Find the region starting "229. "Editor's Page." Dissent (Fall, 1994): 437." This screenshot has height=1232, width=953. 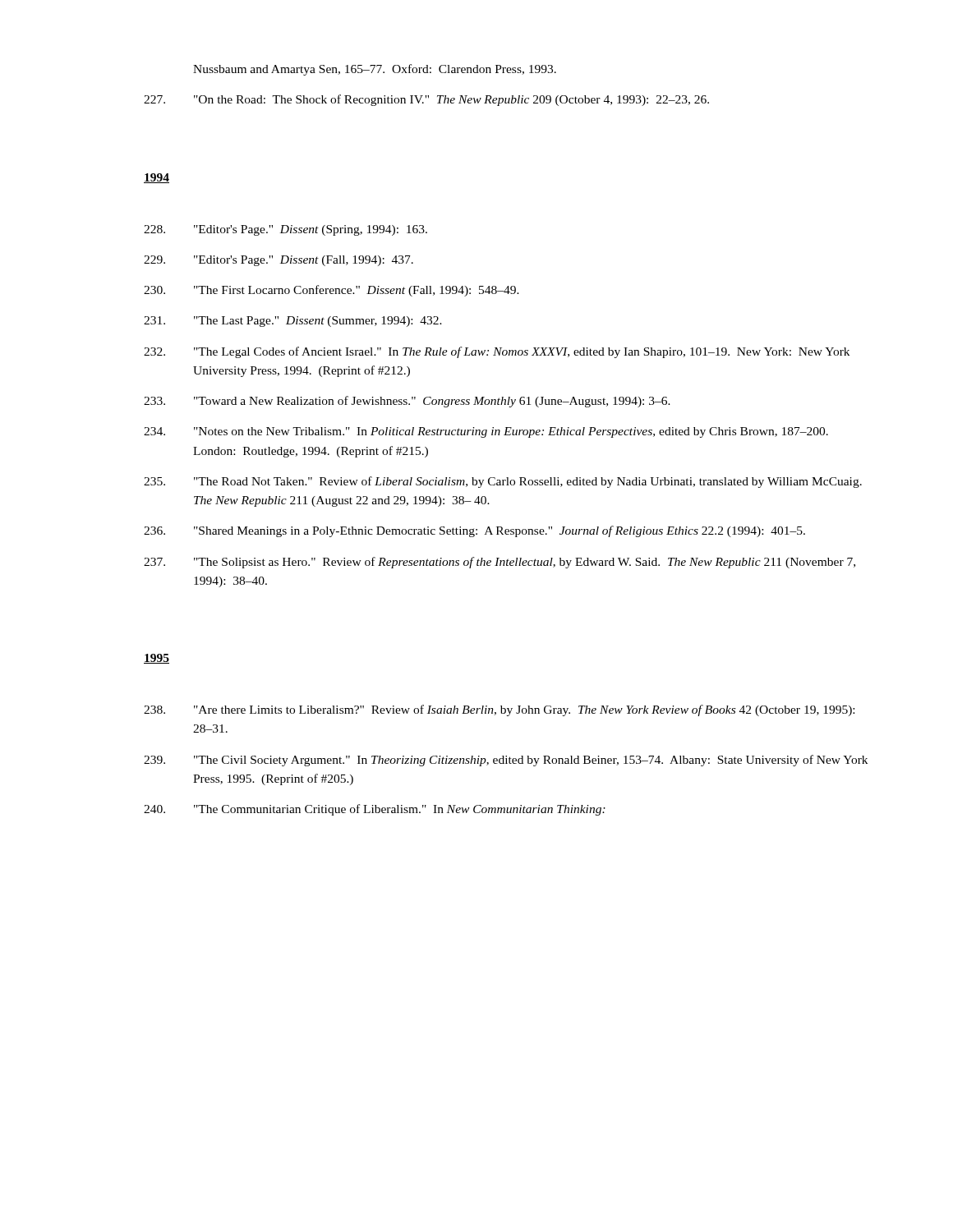279,261
